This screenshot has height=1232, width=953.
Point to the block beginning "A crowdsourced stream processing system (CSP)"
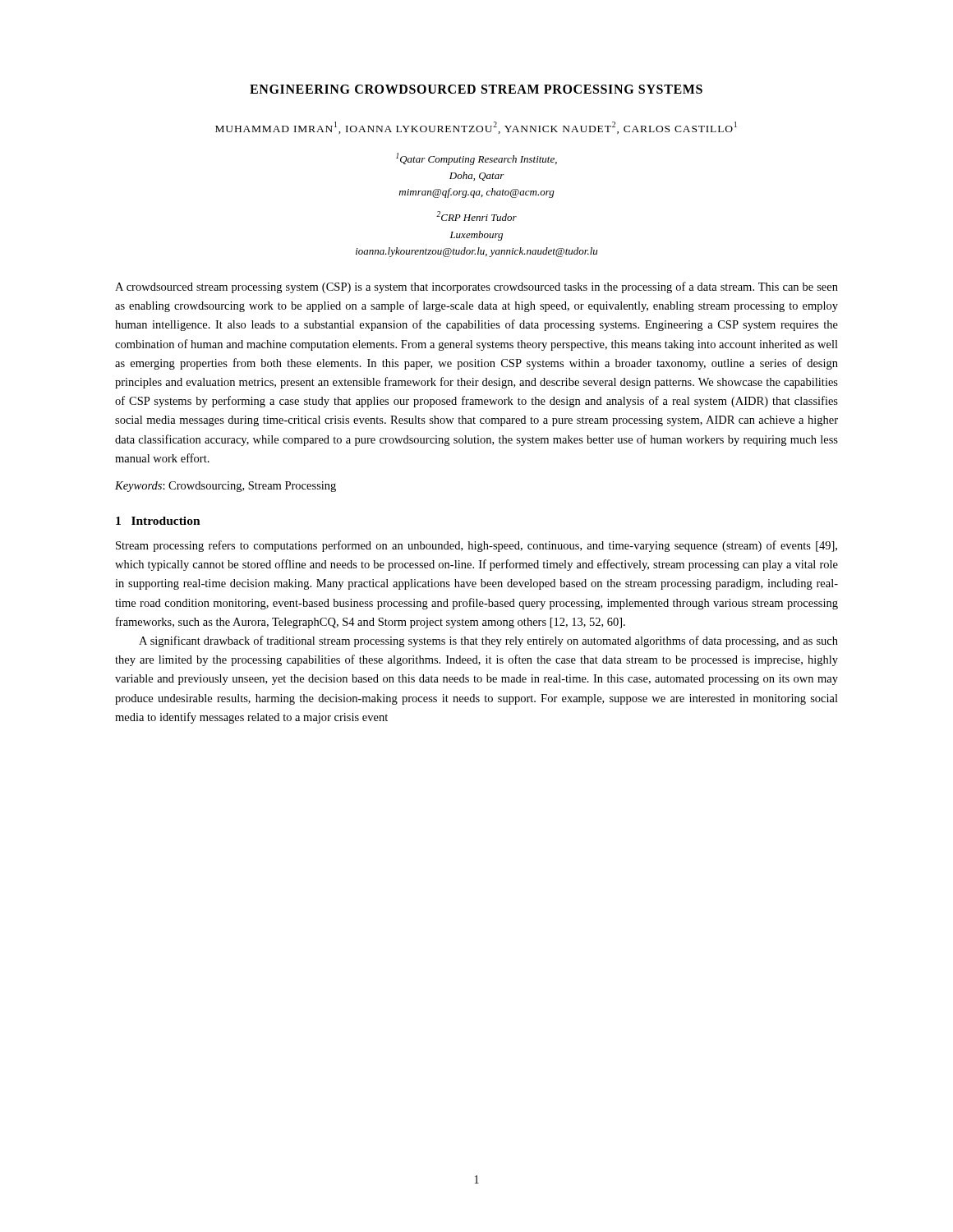[476, 372]
